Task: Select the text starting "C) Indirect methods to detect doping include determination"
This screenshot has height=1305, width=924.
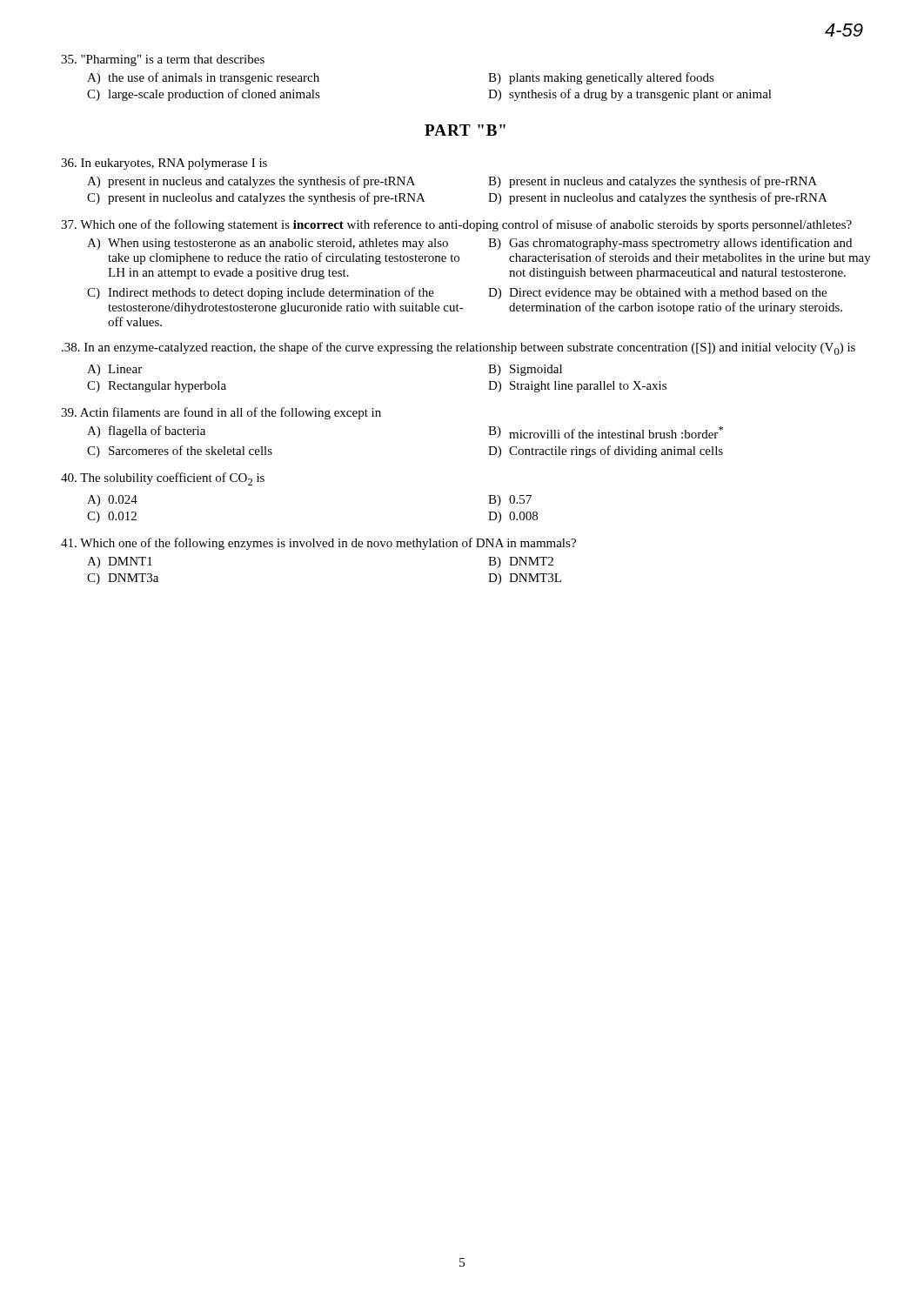Action: (279, 308)
